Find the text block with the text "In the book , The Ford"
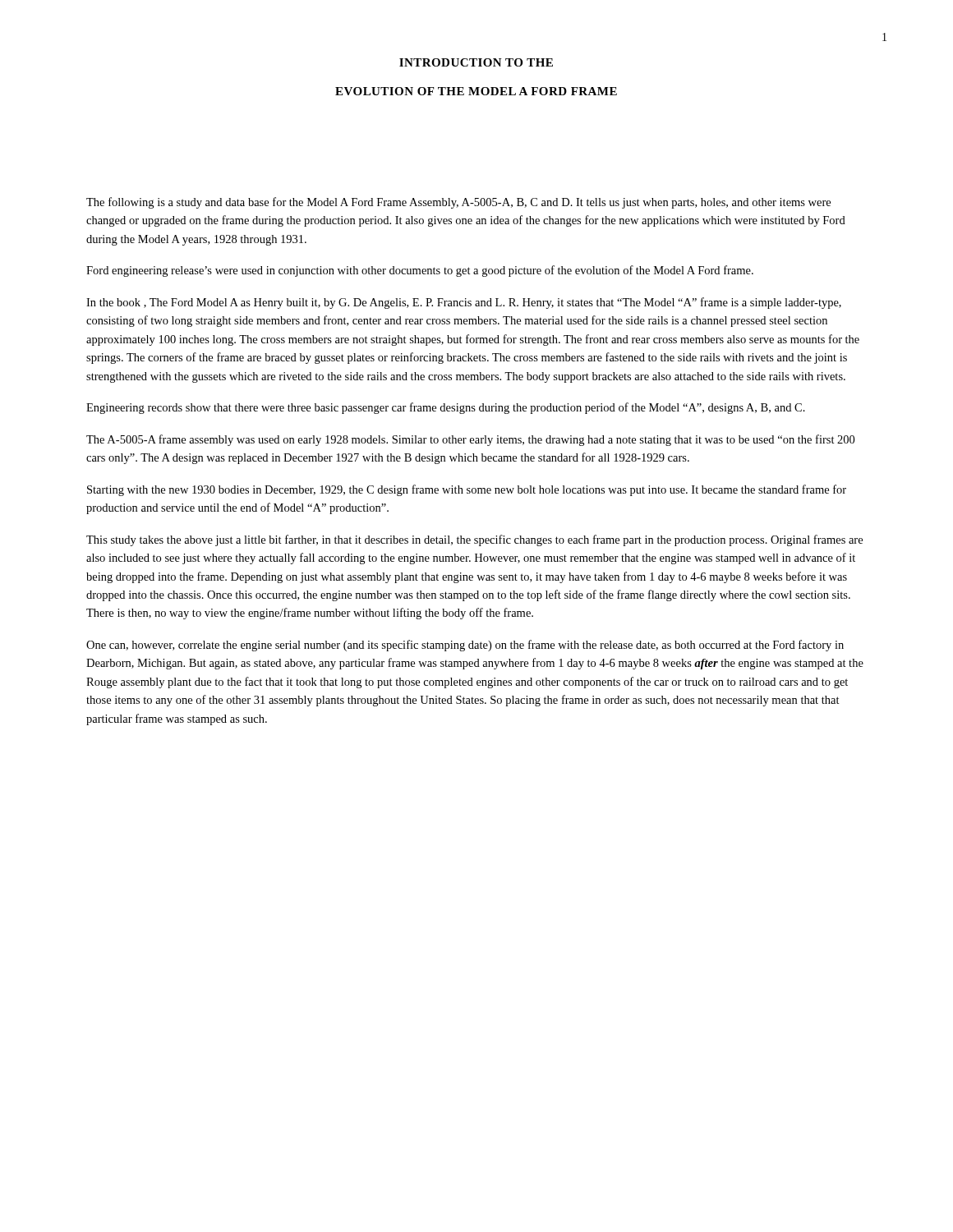The image size is (953, 1232). coord(476,339)
